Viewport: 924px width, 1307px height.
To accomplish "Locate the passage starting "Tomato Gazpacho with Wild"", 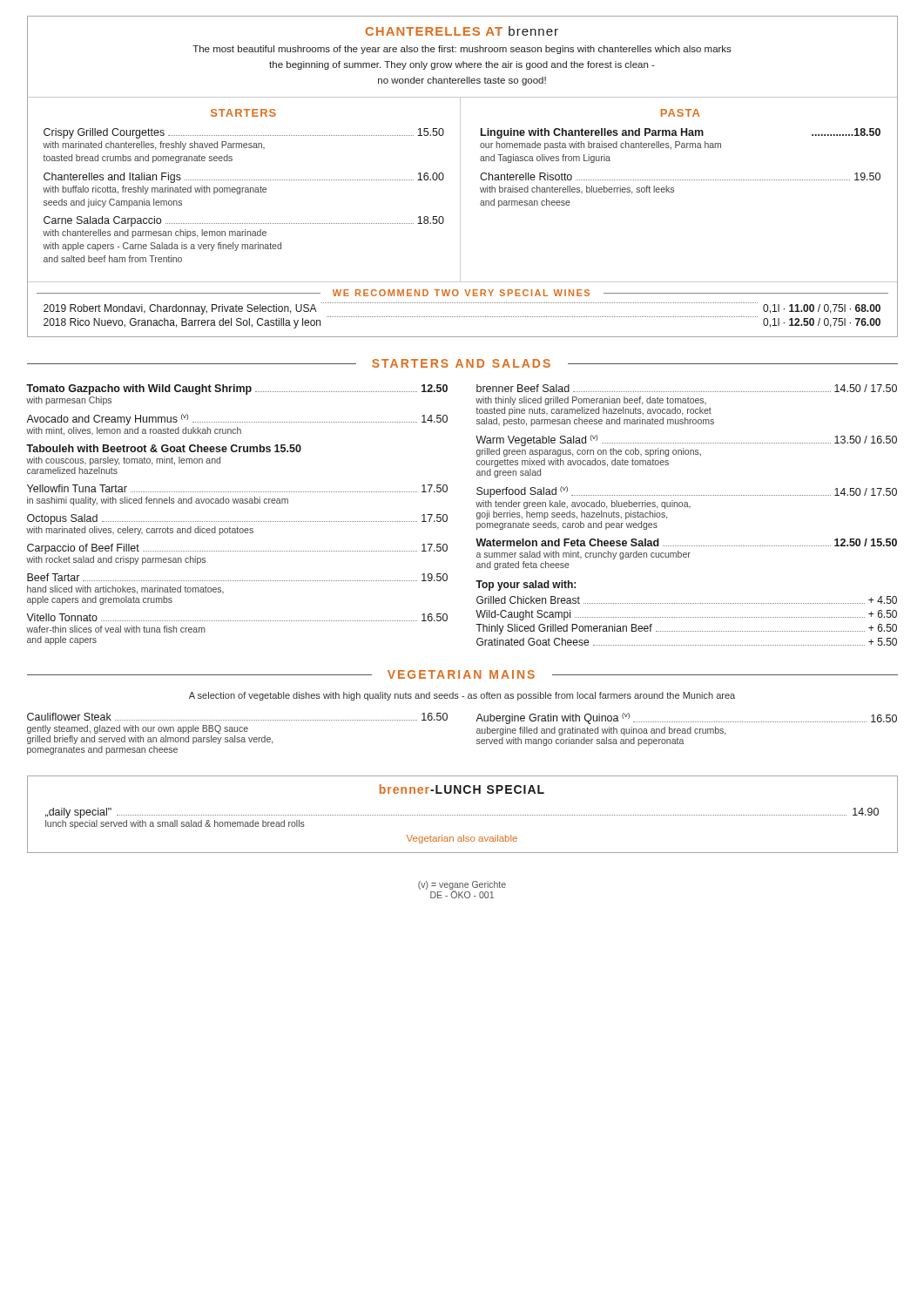I will click(237, 394).
